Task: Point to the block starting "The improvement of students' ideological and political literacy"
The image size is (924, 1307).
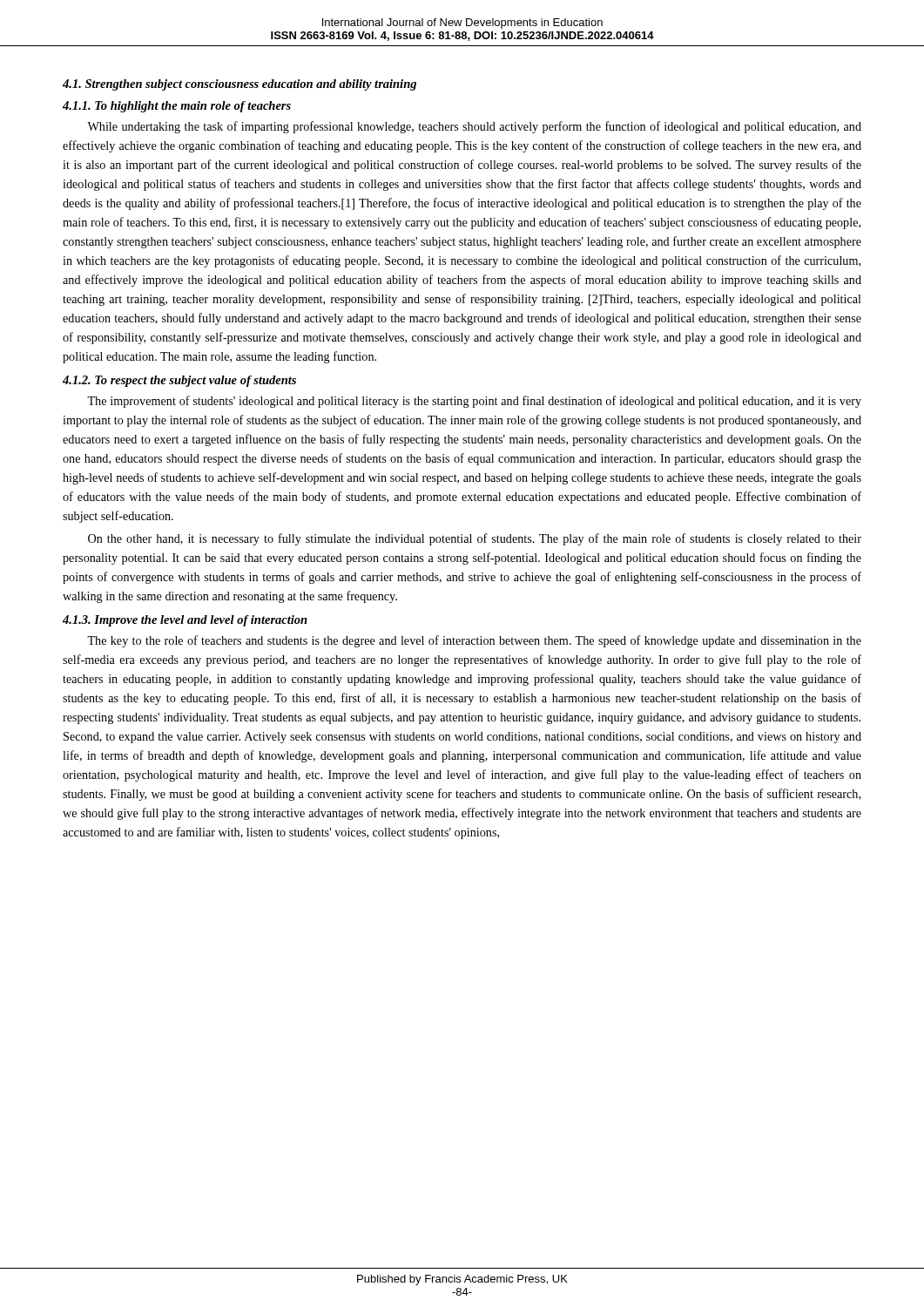Action: point(462,458)
